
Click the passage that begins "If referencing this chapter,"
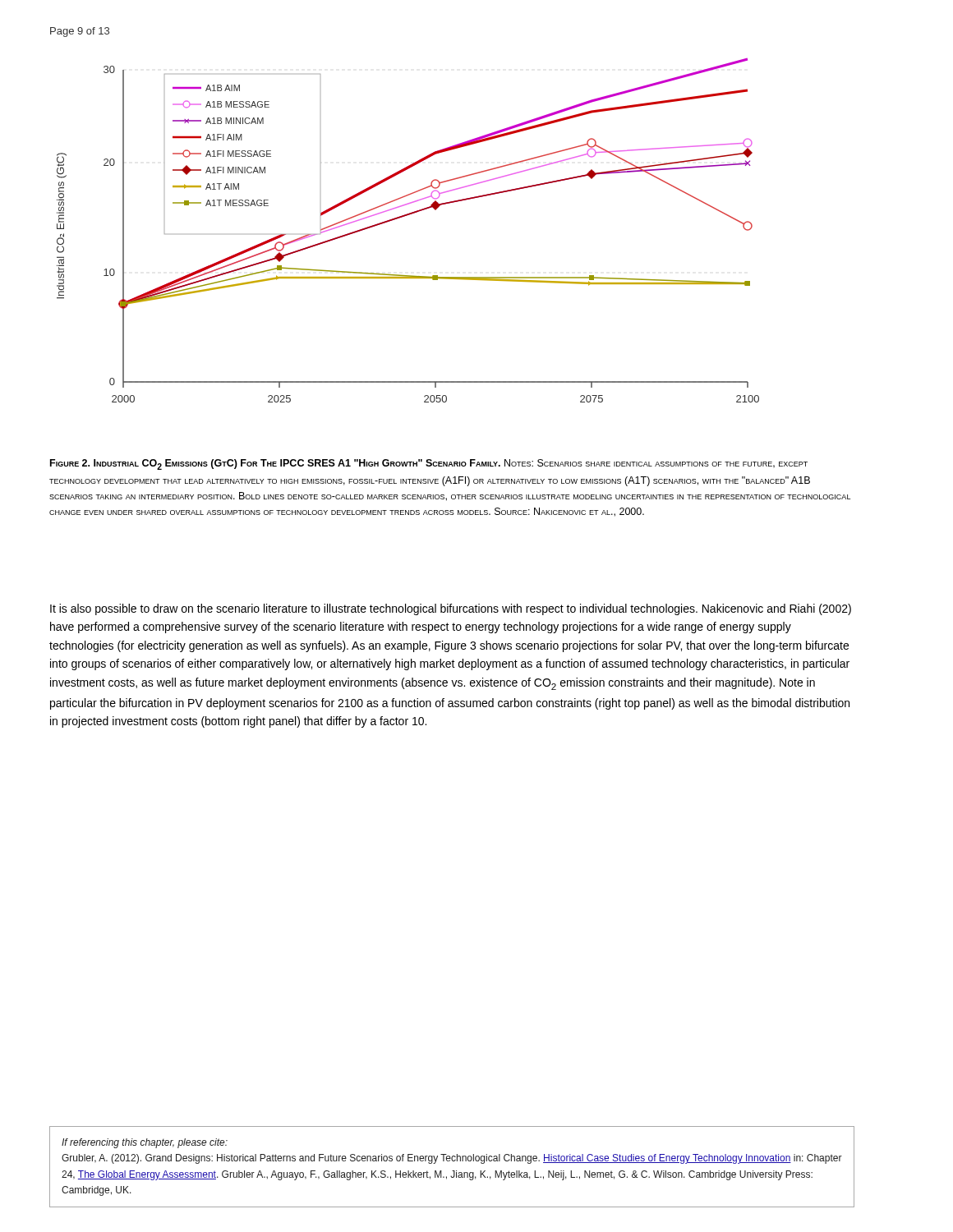pos(452,1166)
